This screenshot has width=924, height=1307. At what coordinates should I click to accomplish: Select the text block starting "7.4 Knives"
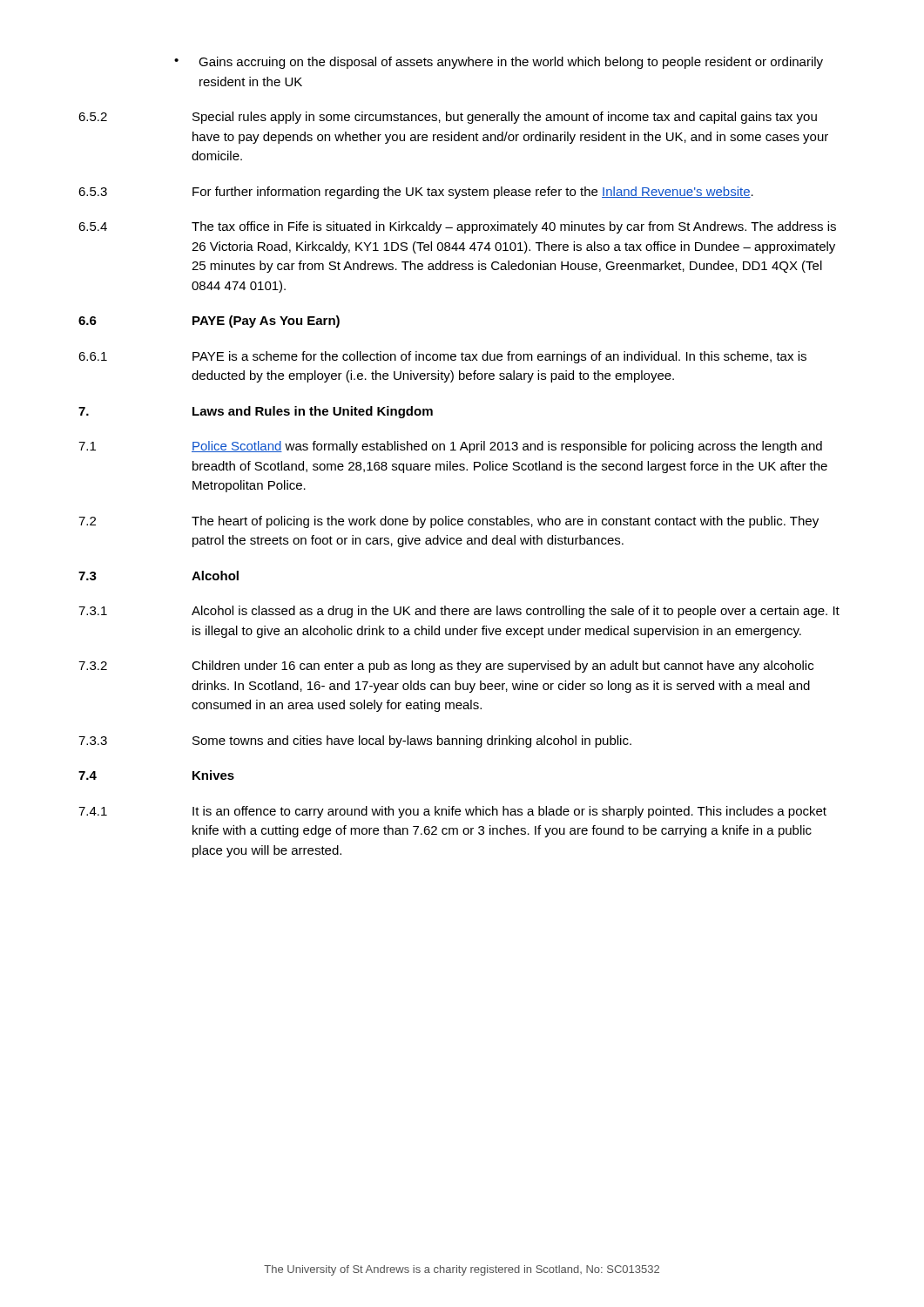[91, 775]
